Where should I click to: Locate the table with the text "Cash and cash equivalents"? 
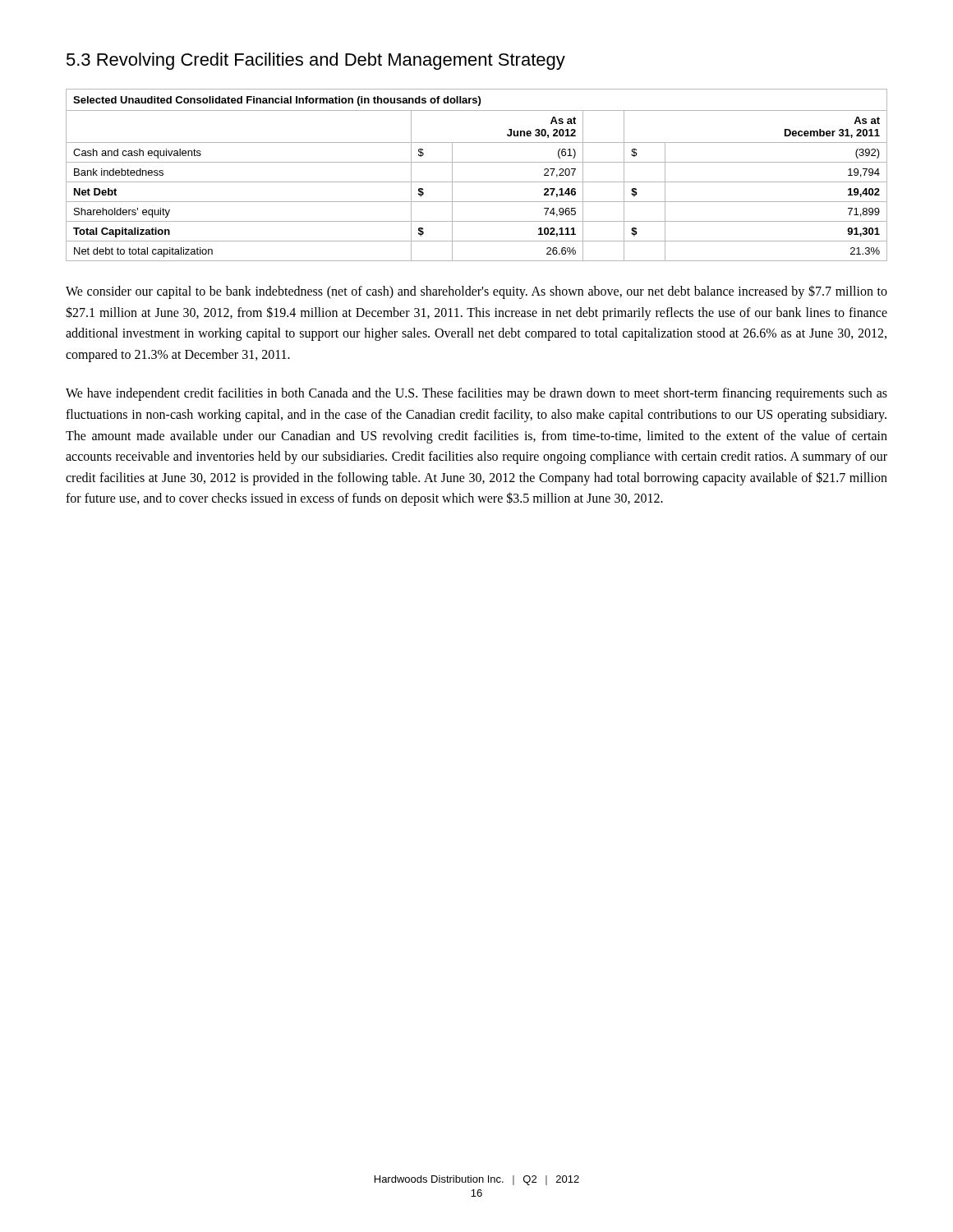click(476, 175)
